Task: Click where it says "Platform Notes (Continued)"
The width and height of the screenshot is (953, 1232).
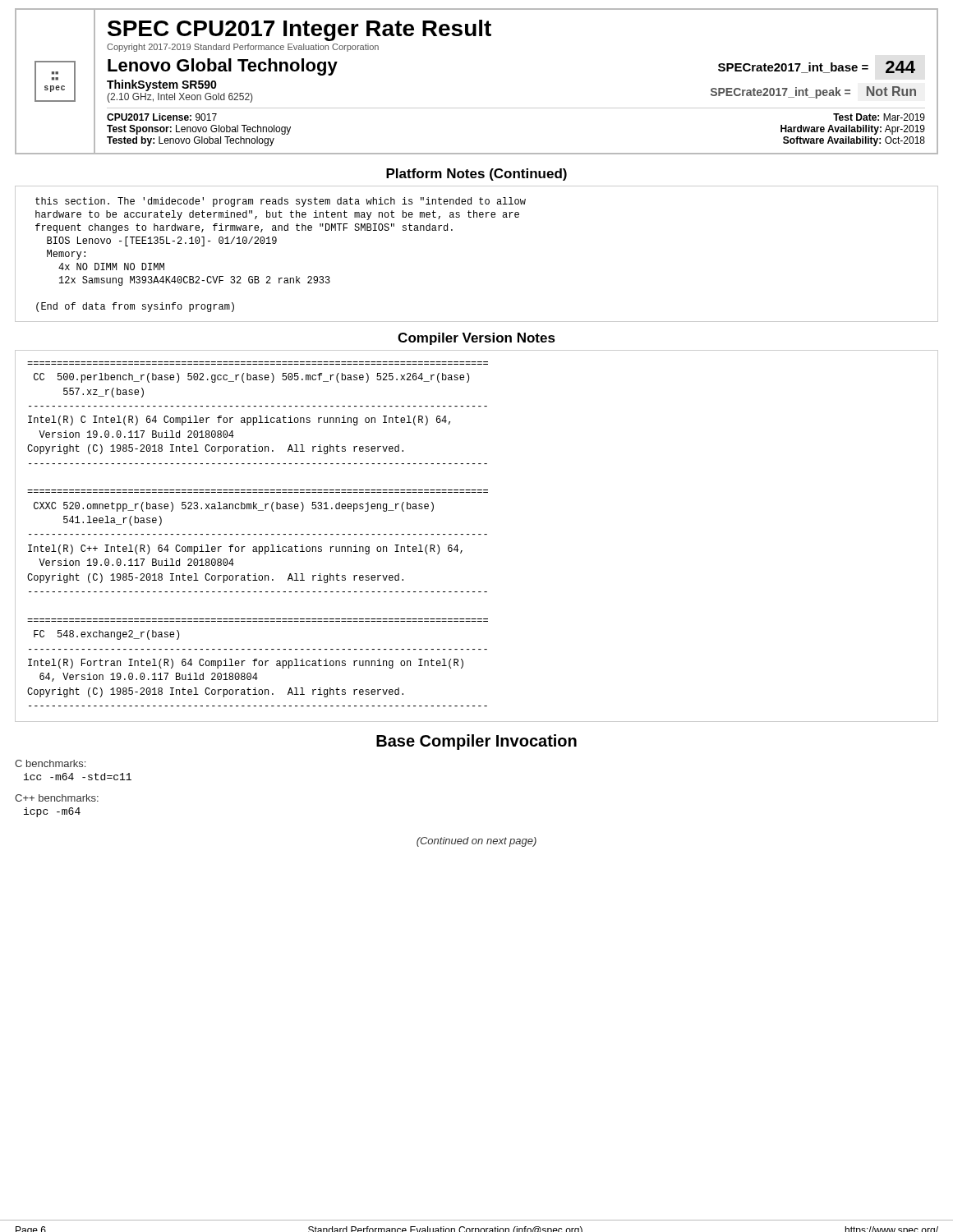Action: click(476, 174)
